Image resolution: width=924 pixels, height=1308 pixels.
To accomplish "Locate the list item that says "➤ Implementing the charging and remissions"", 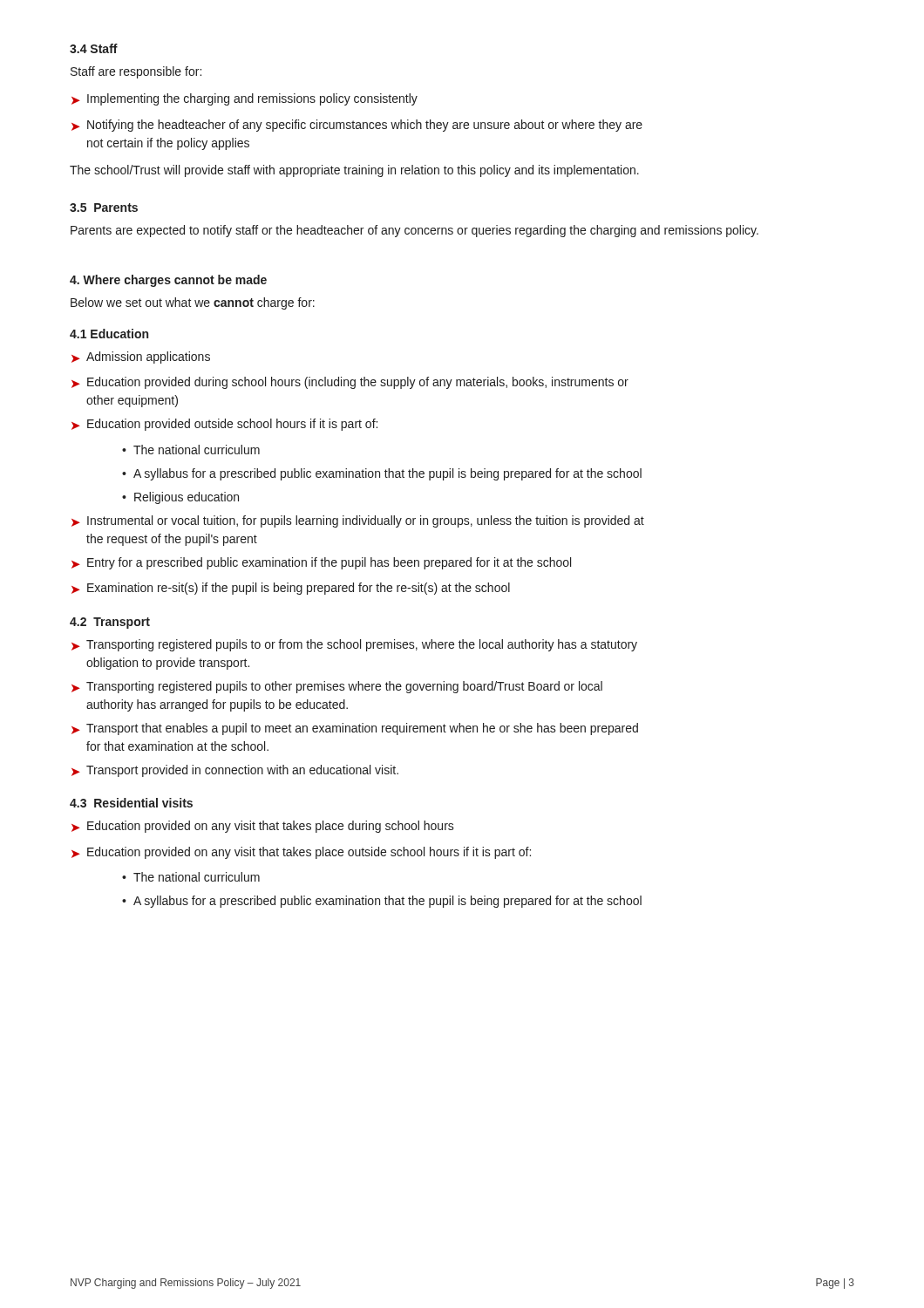I will [244, 100].
